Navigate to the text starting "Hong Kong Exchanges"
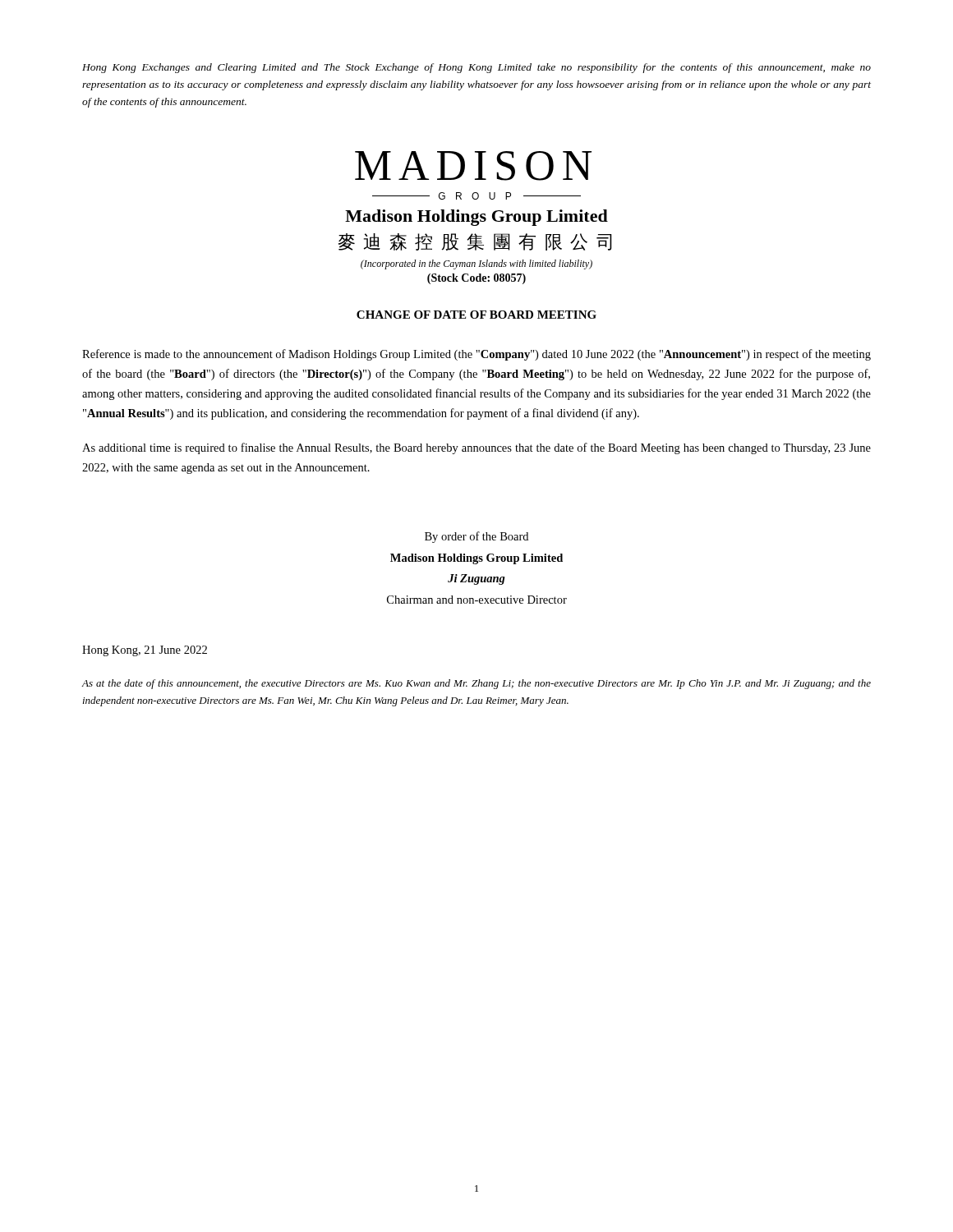Viewport: 953px width, 1232px height. point(476,84)
